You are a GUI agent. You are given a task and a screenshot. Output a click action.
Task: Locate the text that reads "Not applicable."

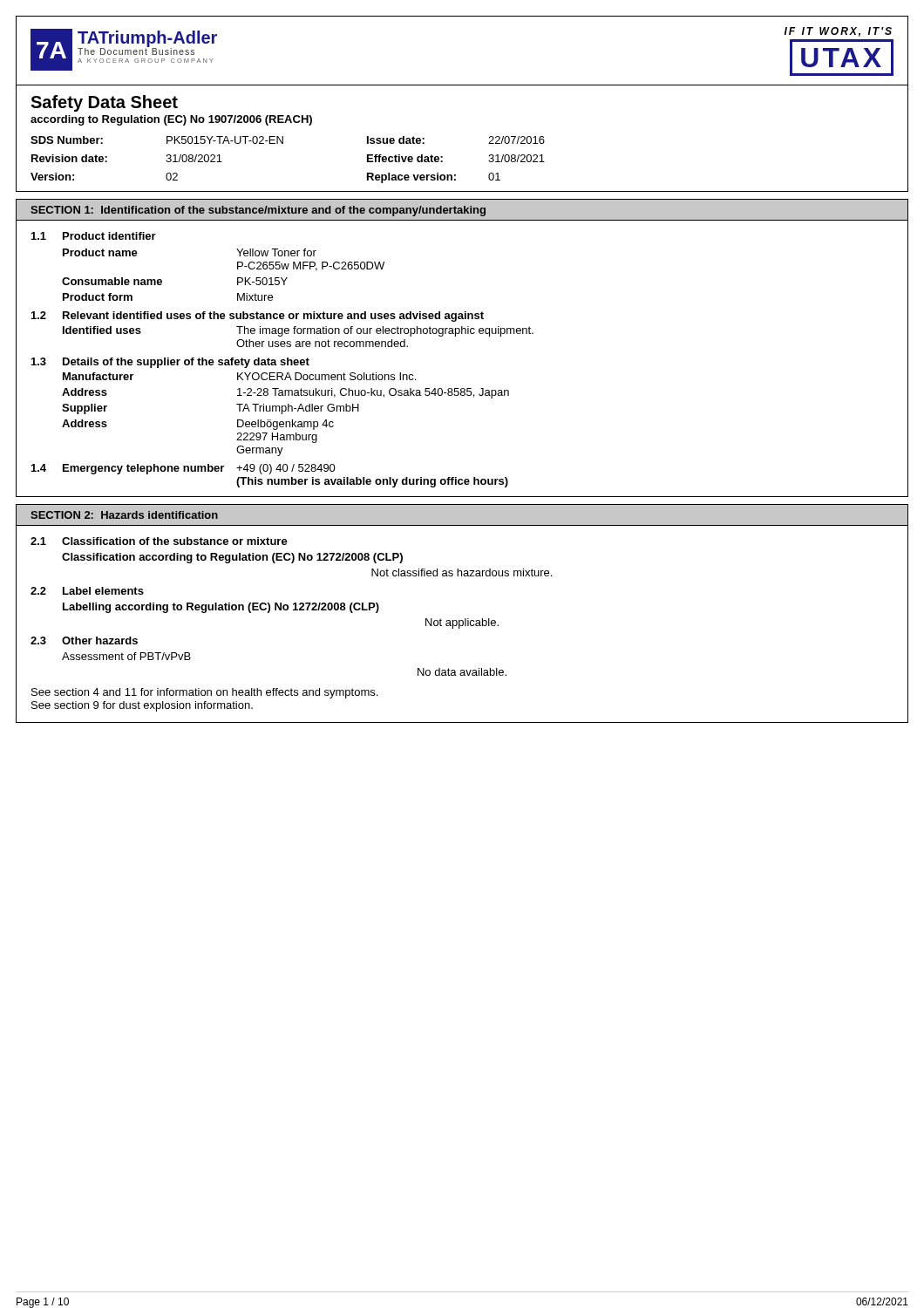[x=462, y=622]
